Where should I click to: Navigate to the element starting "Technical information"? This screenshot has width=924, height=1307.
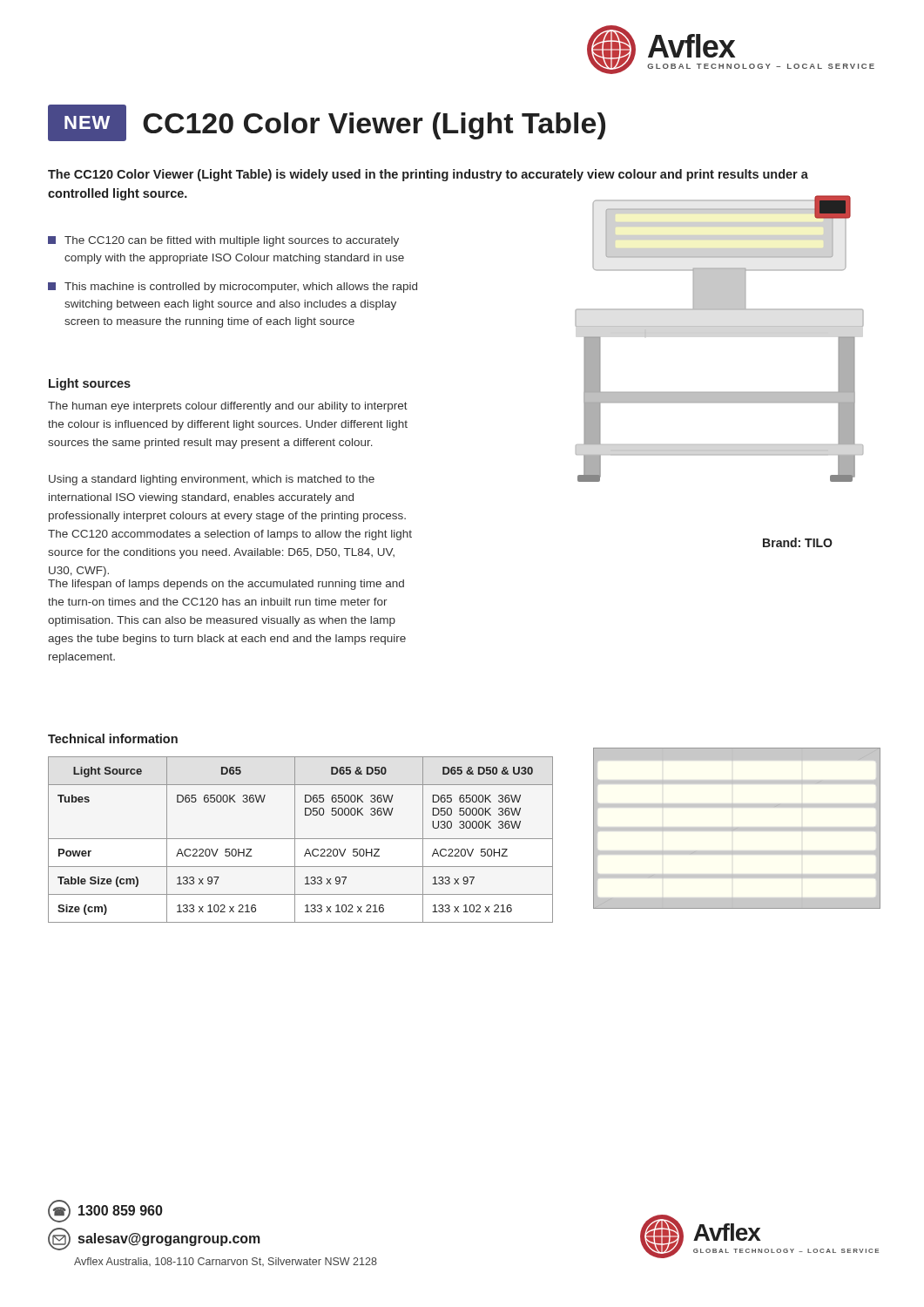[x=113, y=739]
